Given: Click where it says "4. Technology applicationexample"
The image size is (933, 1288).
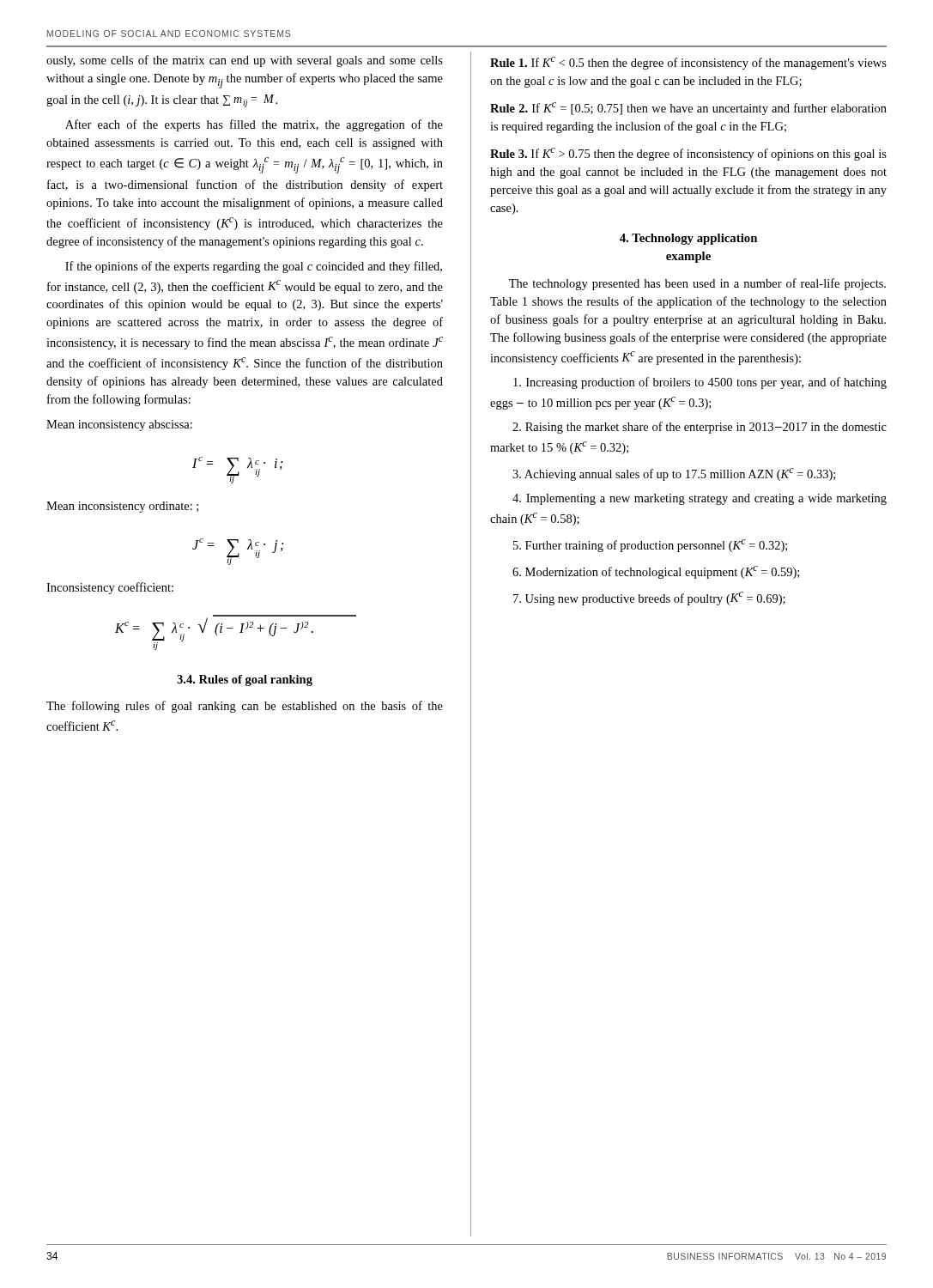Looking at the screenshot, I should coord(688,247).
